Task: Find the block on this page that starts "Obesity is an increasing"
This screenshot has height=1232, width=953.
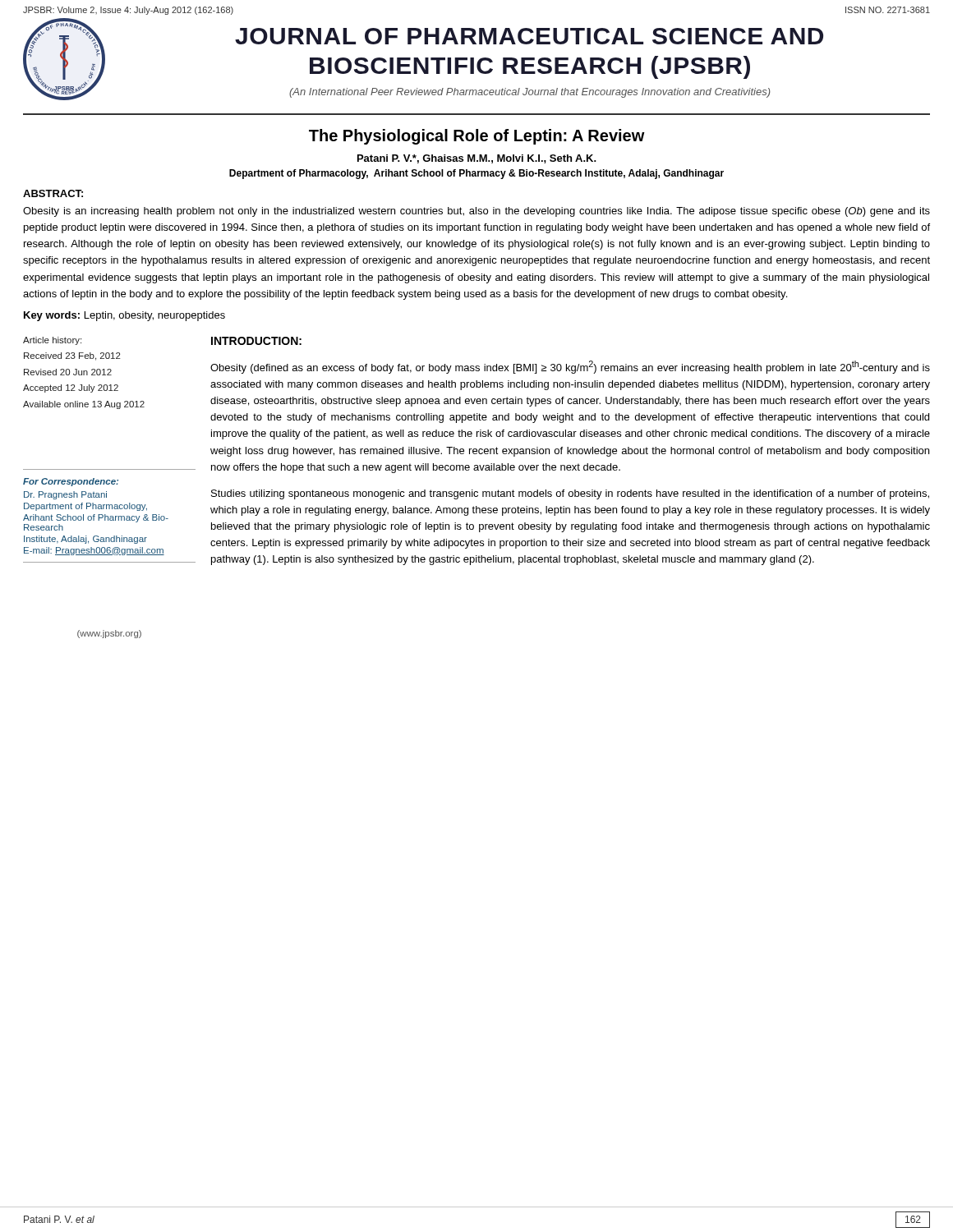Action: [476, 252]
